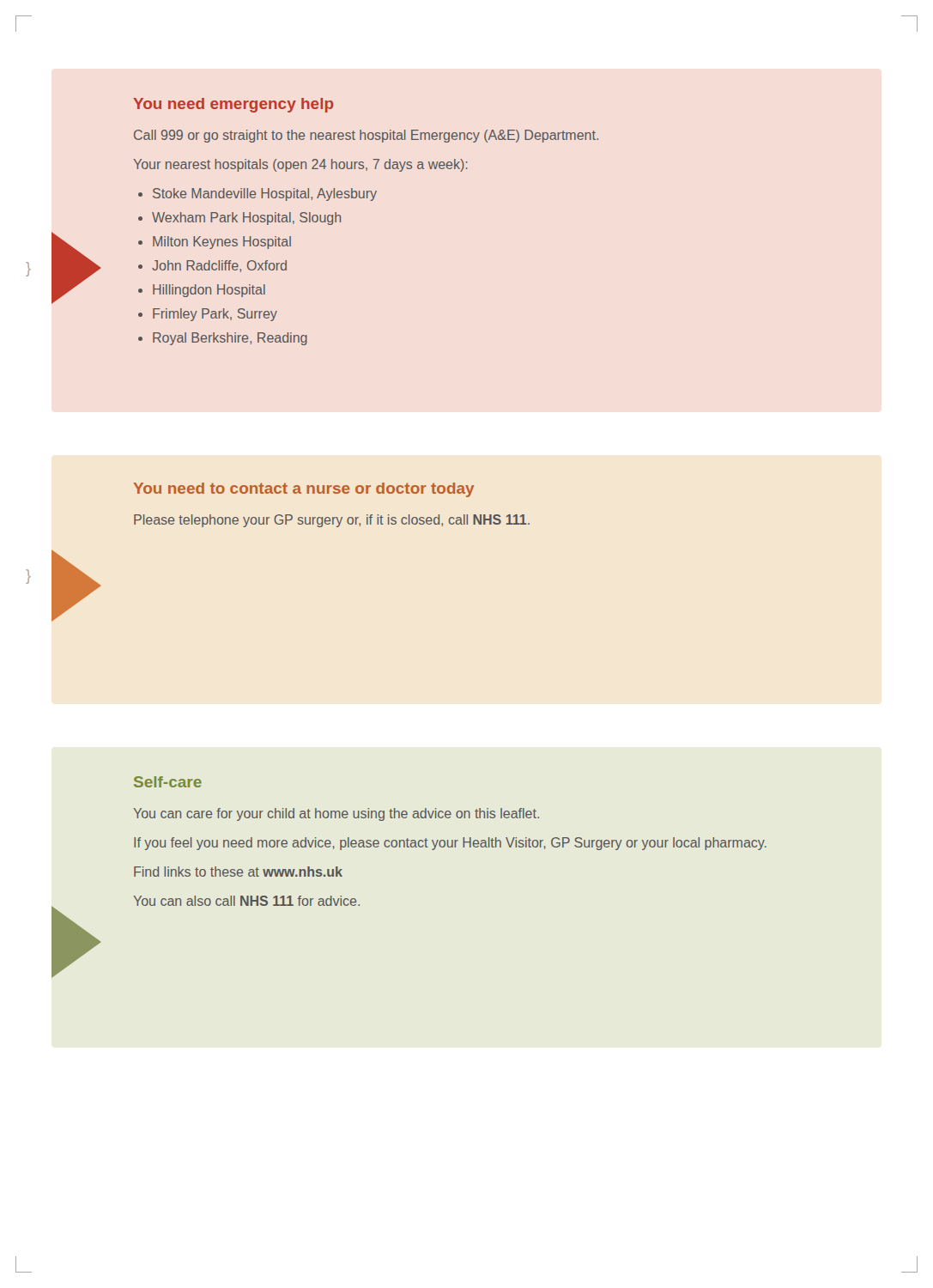Image resolution: width=933 pixels, height=1288 pixels.
Task: Point to the element starting "You can care"
Action: (337, 814)
